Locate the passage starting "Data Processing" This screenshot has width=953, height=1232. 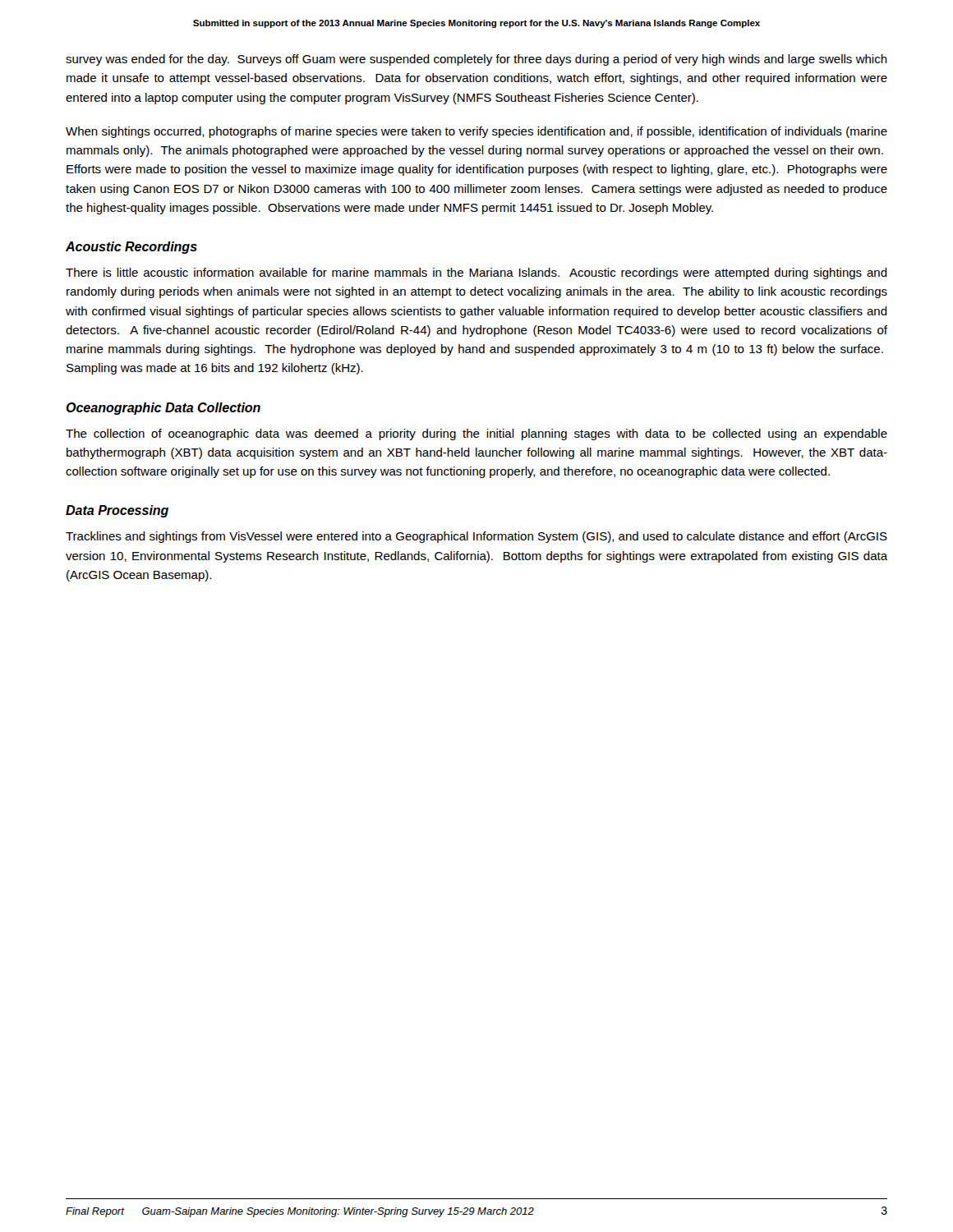pos(117,511)
